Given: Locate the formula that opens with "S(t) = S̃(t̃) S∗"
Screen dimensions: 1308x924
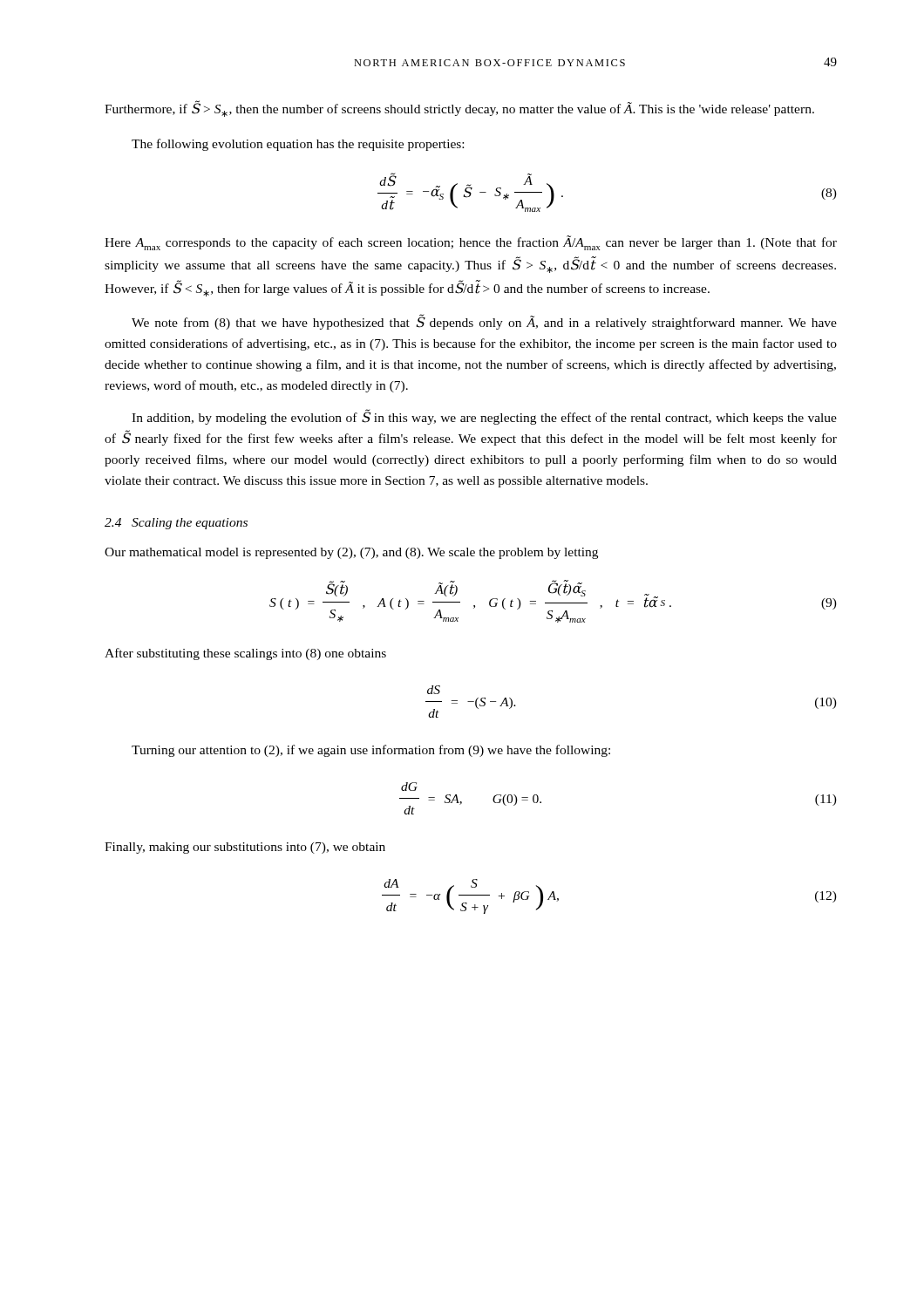Looking at the screenshot, I should click(553, 603).
